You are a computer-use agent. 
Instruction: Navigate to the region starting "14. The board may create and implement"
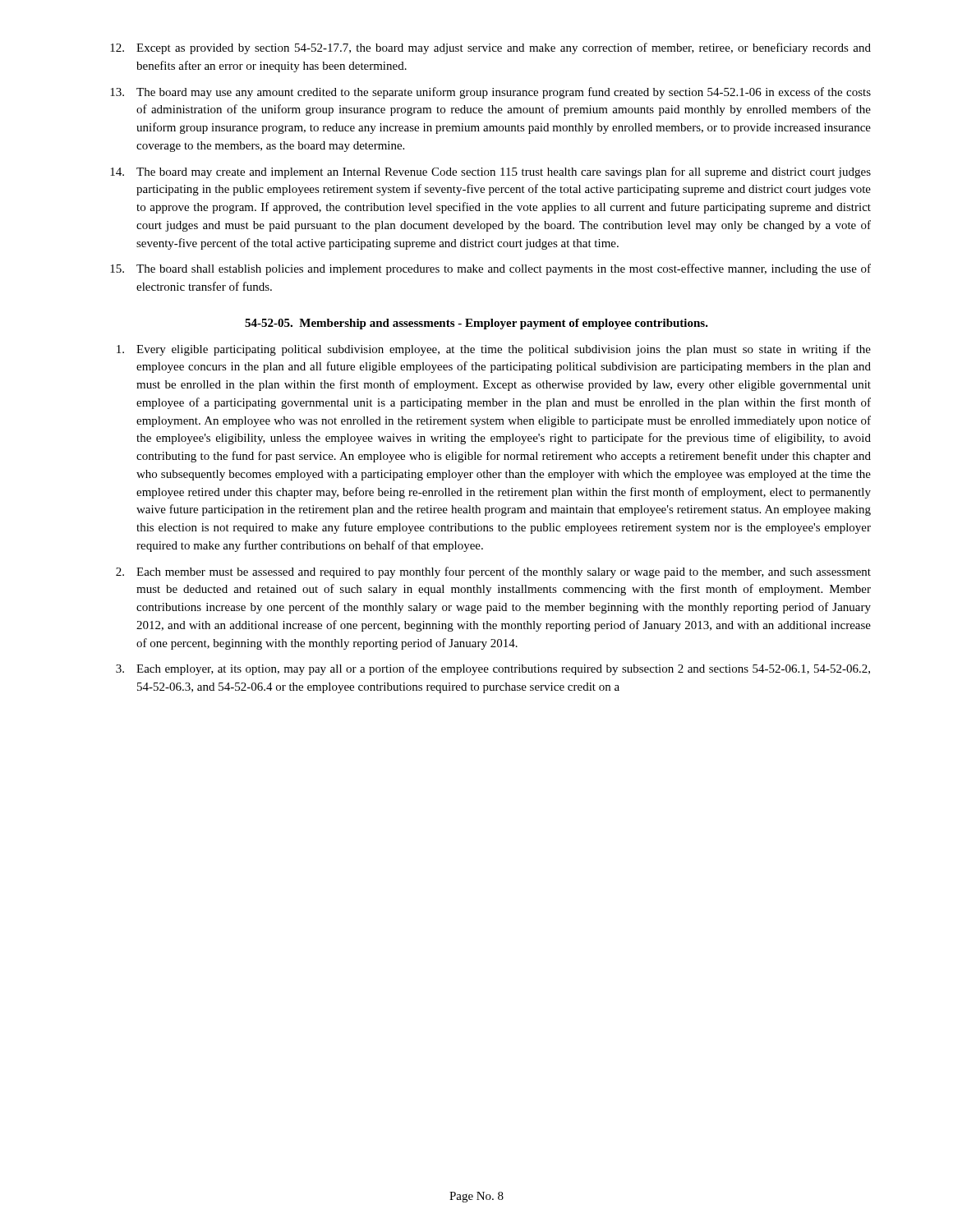[x=476, y=208]
